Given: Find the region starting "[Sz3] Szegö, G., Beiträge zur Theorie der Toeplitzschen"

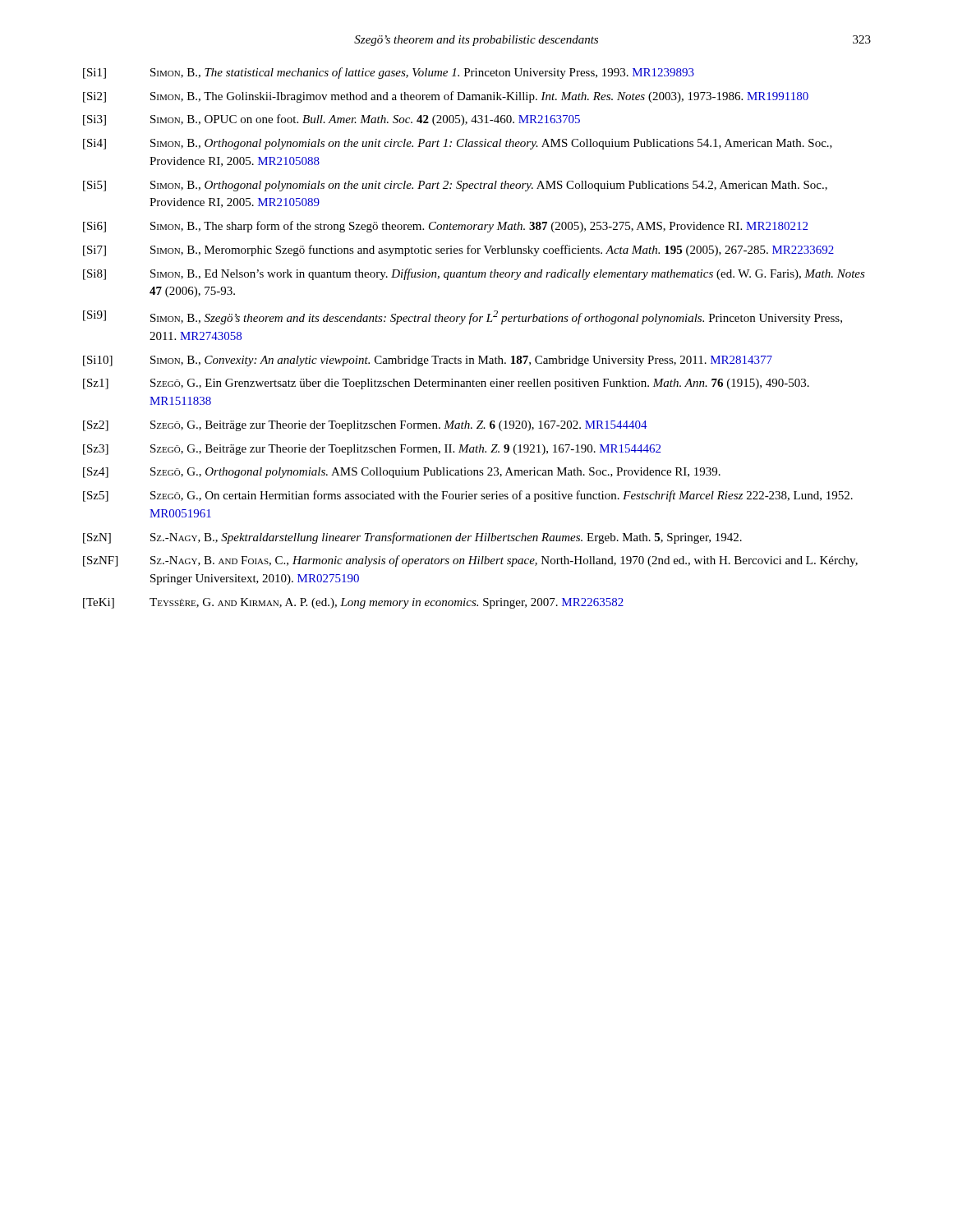Looking at the screenshot, I should 476,449.
